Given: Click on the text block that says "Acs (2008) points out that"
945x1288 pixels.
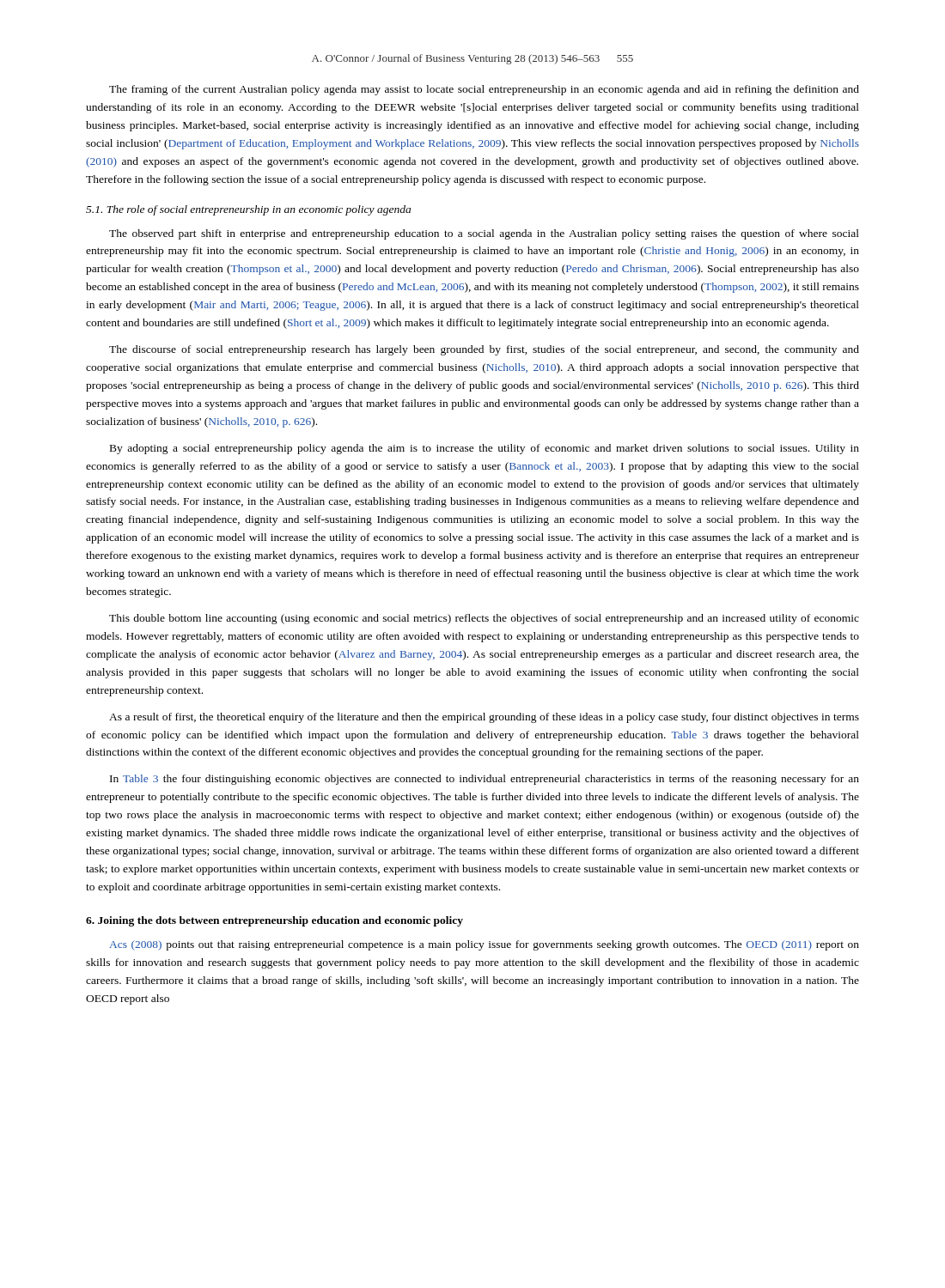Looking at the screenshot, I should coord(472,971).
